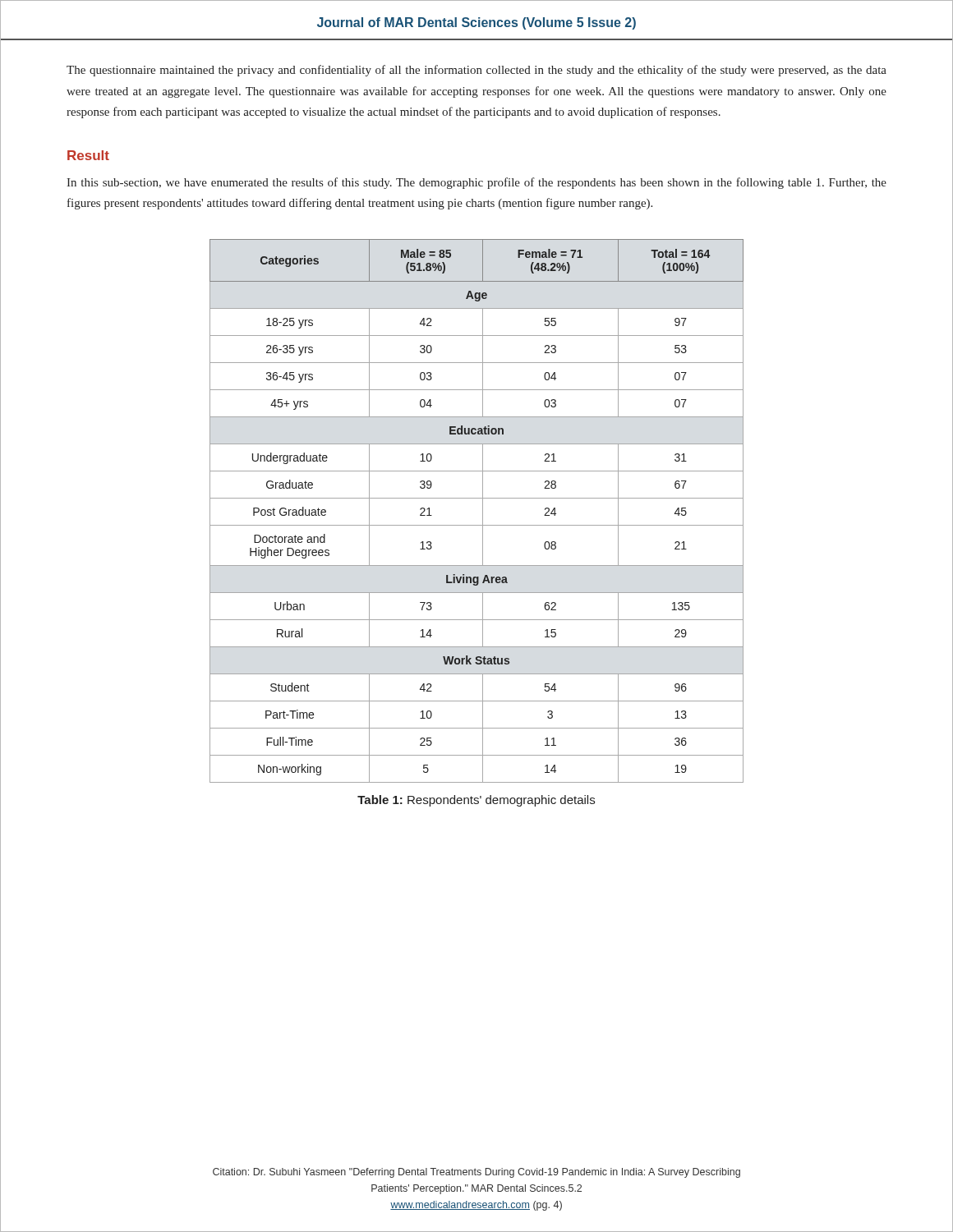The image size is (953, 1232).
Task: Locate the caption that opens with "Table 1: Respondents' demographic"
Action: (x=476, y=799)
